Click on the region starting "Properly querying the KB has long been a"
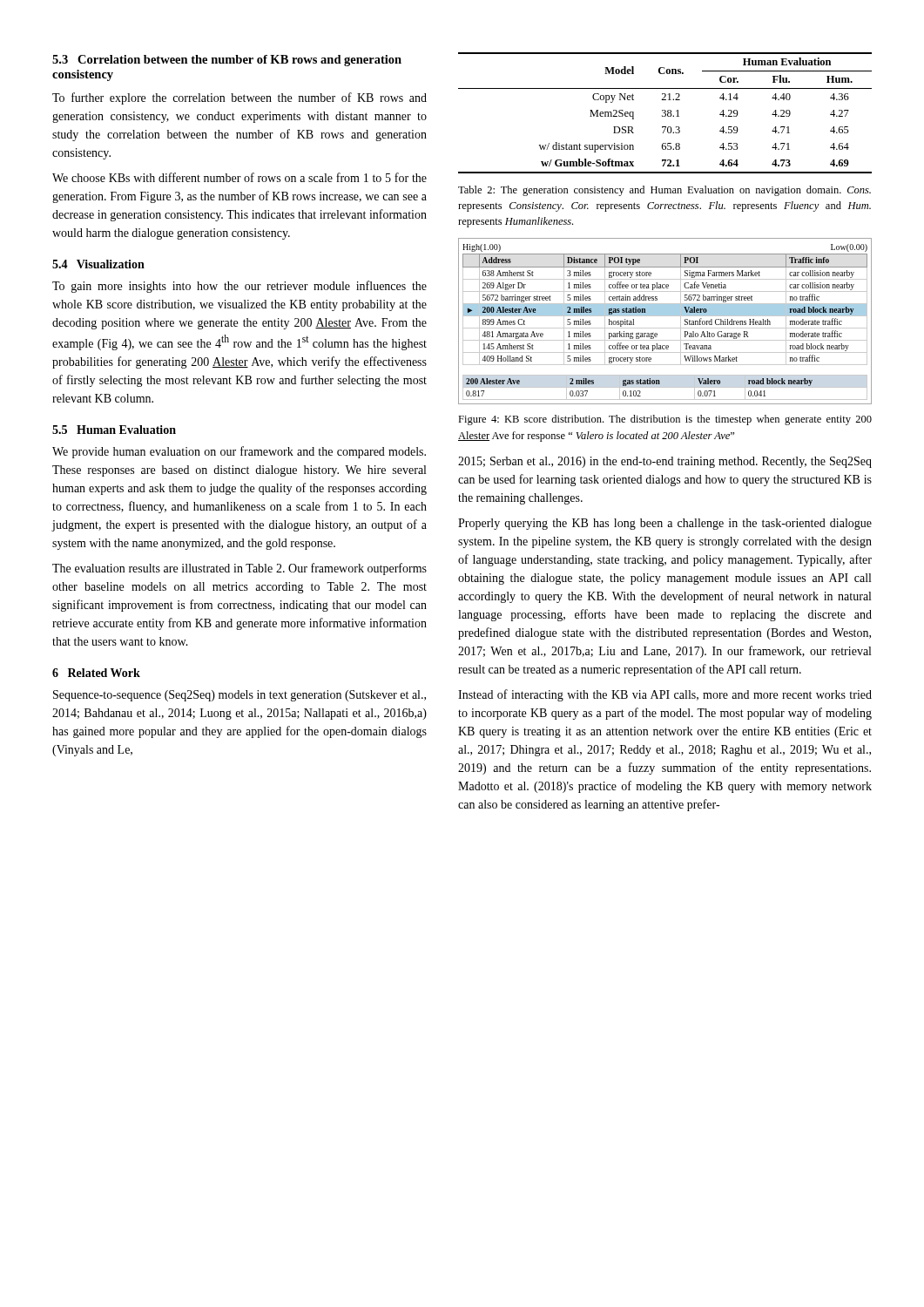 (x=665, y=596)
